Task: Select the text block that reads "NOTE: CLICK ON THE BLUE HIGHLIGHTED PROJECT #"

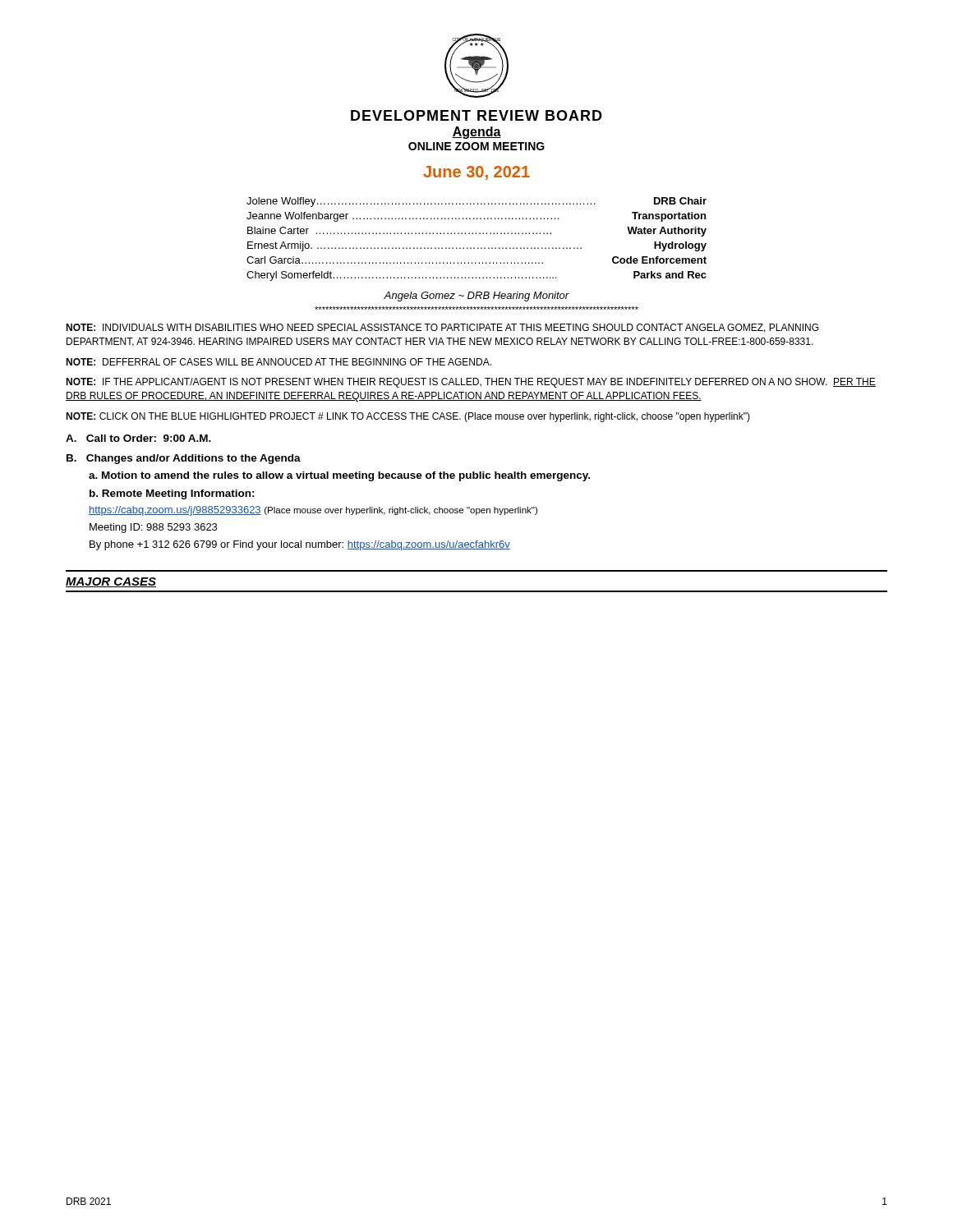Action: click(x=408, y=416)
